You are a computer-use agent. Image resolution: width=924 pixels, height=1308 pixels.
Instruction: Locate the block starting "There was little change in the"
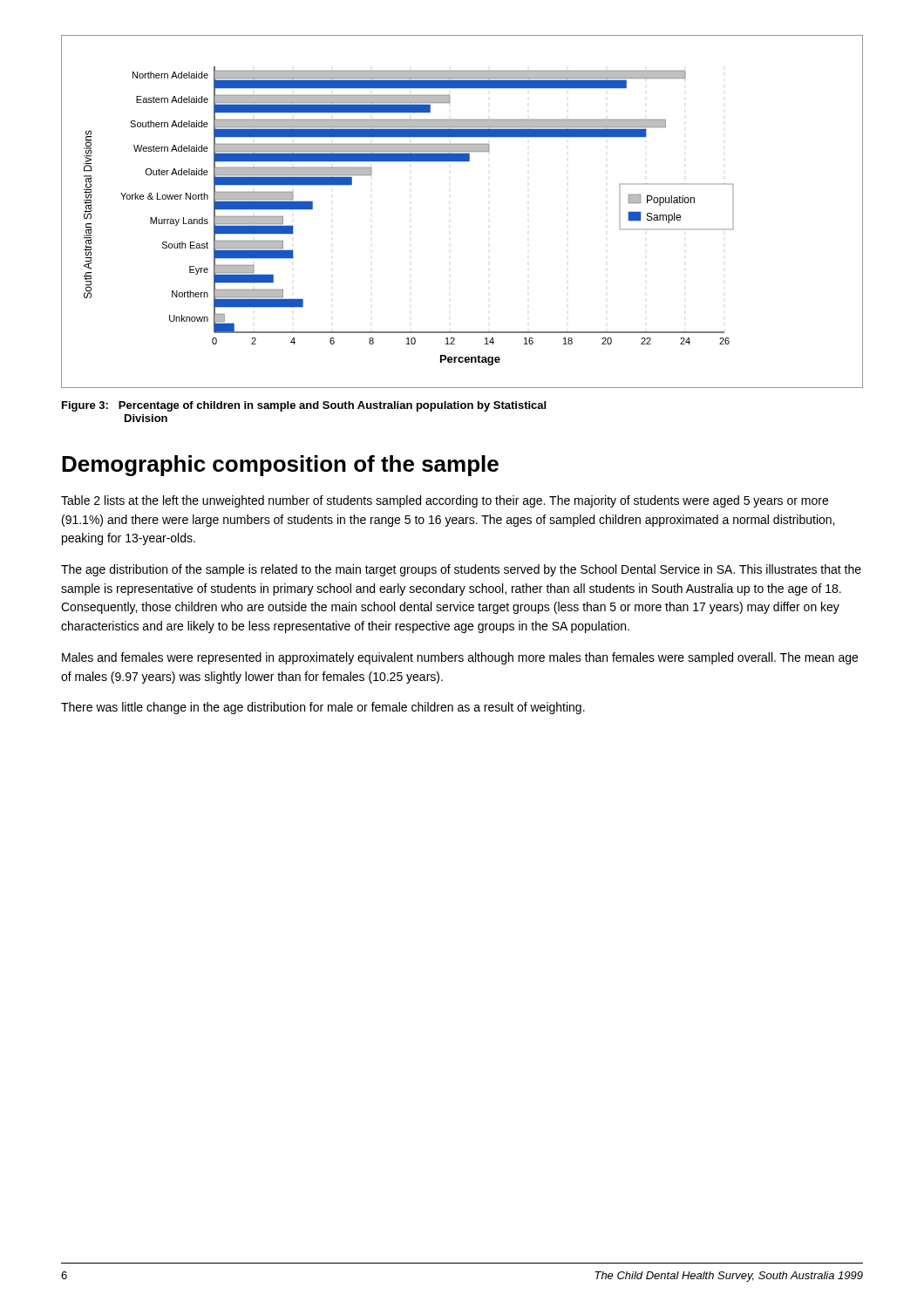(323, 707)
